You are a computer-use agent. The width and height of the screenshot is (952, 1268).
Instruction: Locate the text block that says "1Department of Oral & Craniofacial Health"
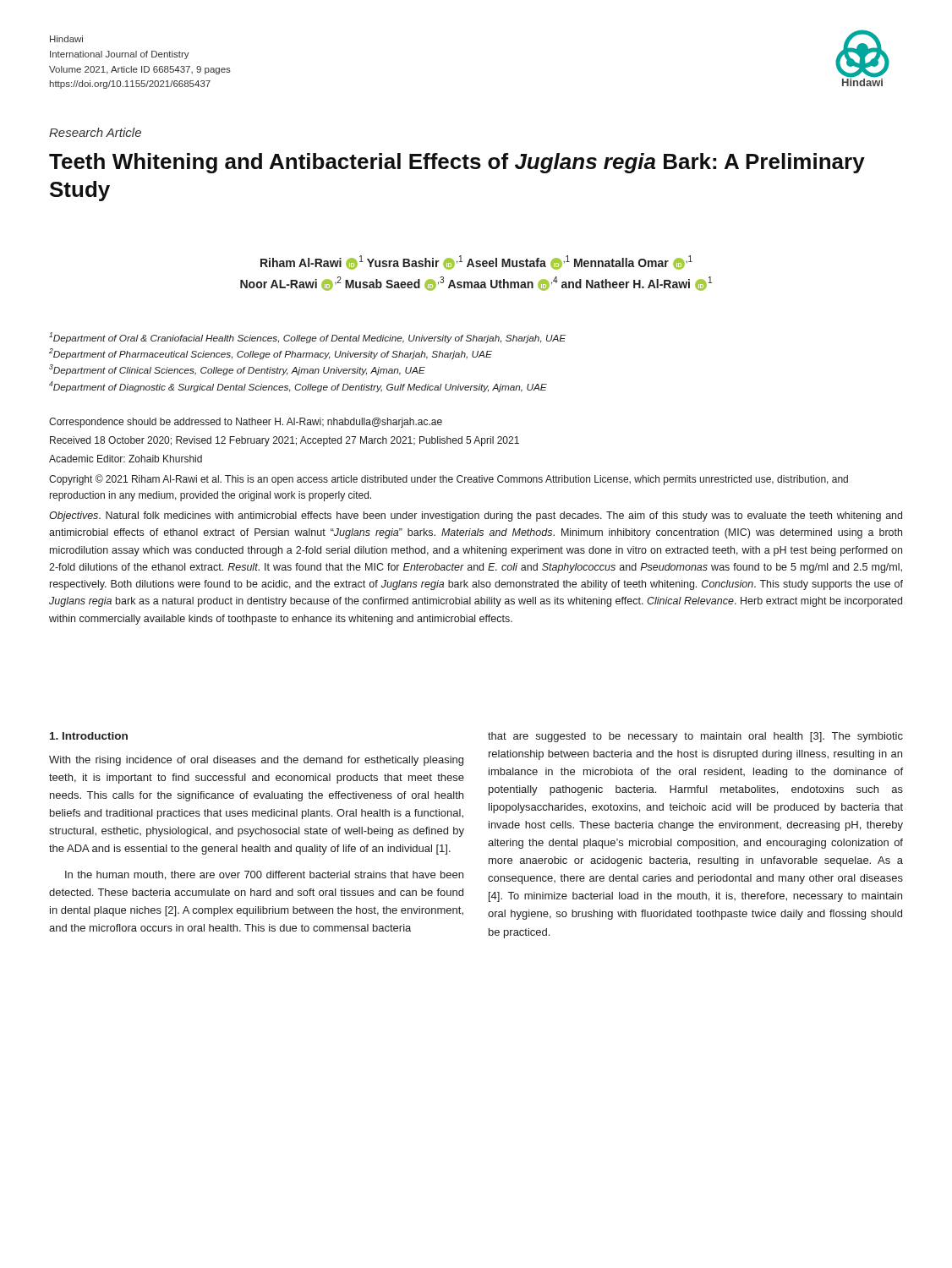click(x=476, y=362)
